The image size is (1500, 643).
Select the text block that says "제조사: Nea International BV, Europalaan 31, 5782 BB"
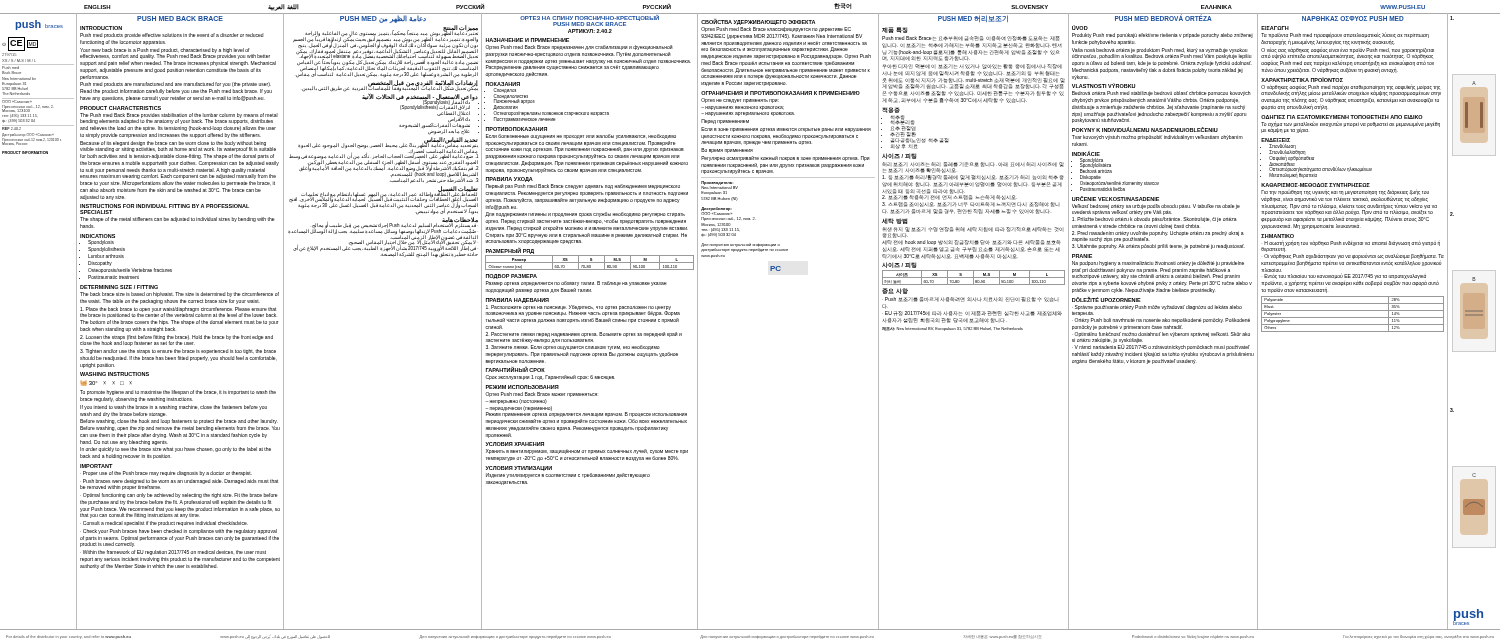click(x=952, y=329)
